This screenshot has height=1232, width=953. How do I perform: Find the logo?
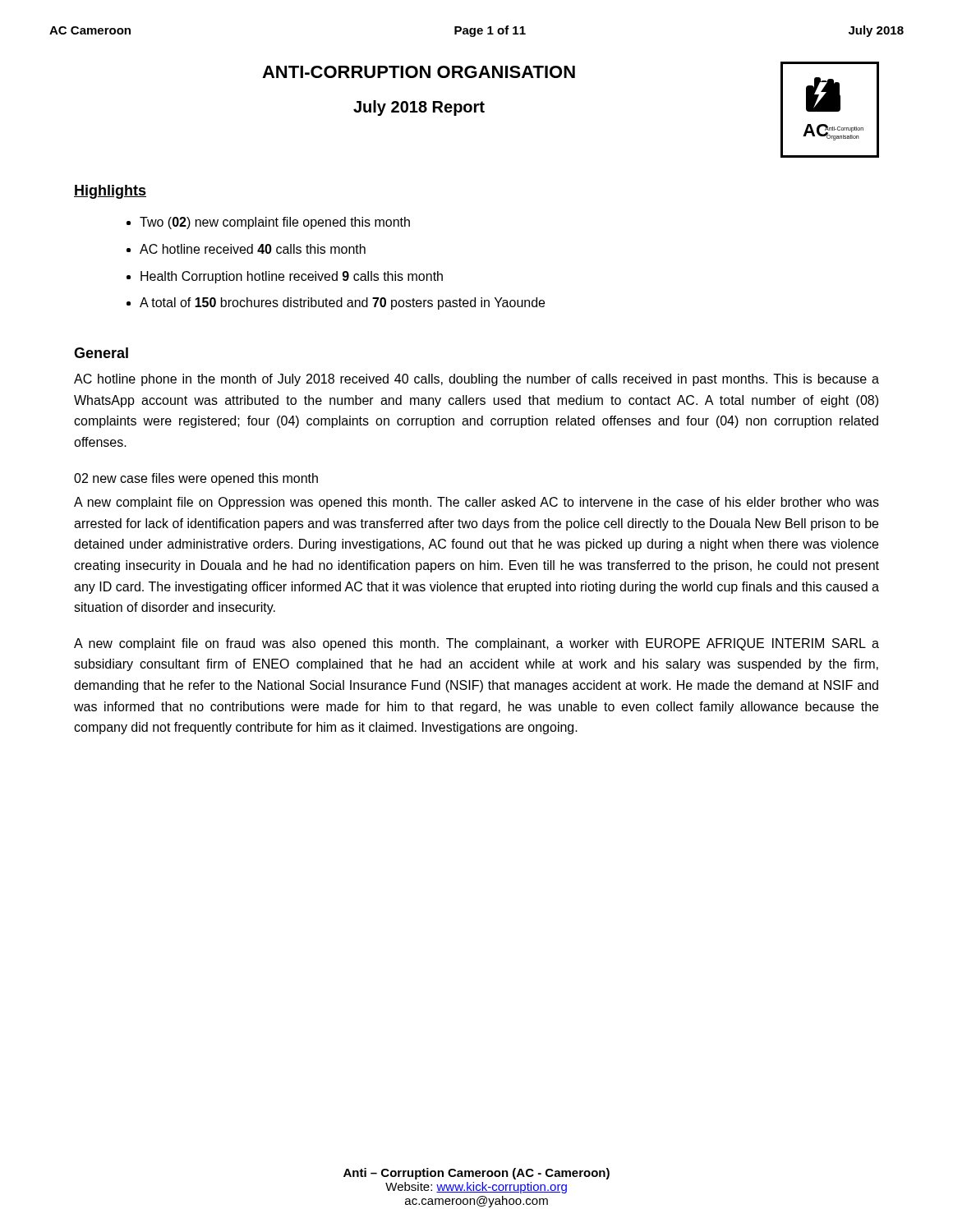coord(830,110)
